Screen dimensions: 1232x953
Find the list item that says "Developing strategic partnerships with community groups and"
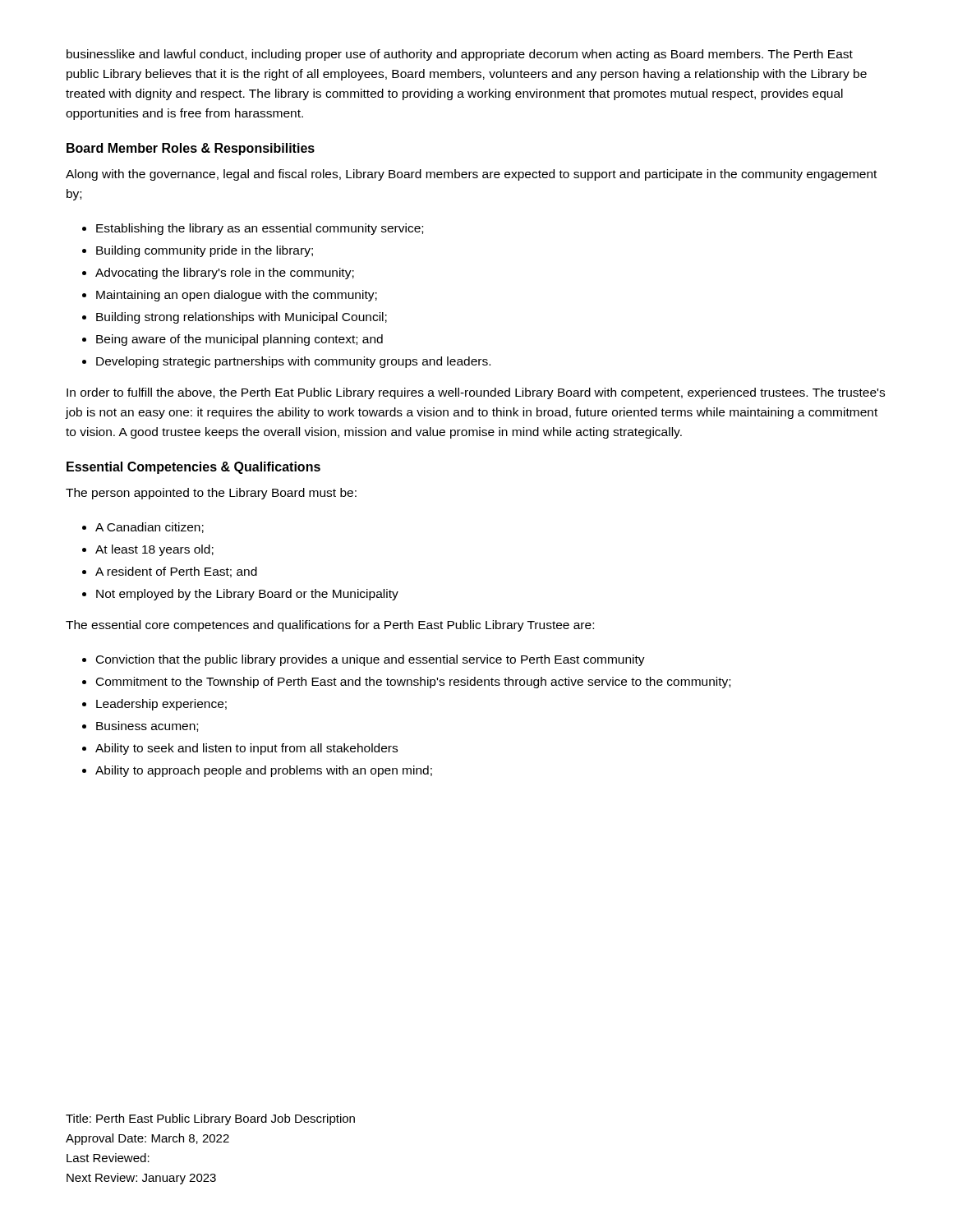click(293, 361)
